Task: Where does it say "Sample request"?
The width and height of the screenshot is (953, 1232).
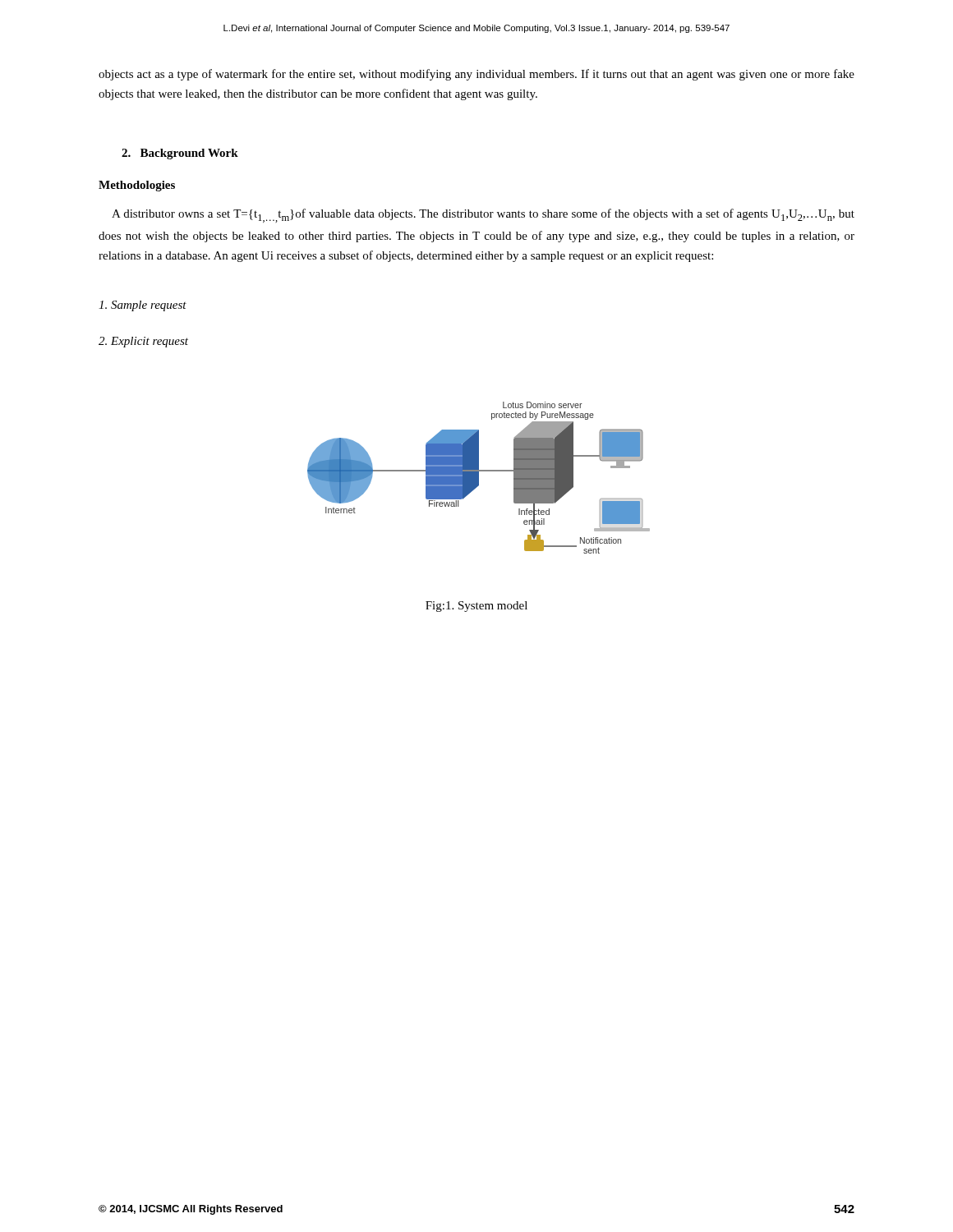Action: click(x=142, y=305)
